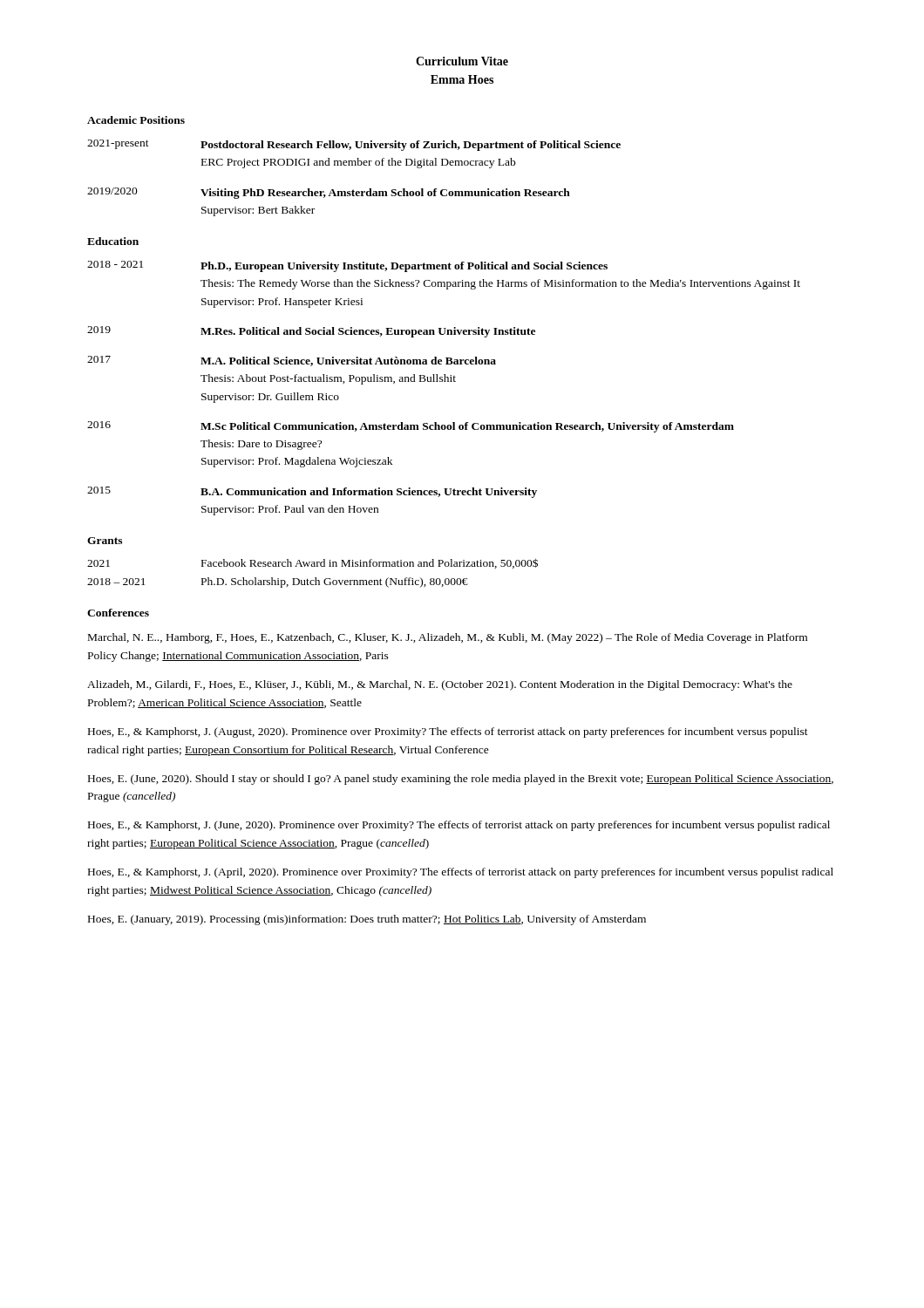
Task: Where is the passage that starts "Hoes, E., & Kamphorst, J. (August, 2020). Prominence"?
Action: [x=447, y=740]
